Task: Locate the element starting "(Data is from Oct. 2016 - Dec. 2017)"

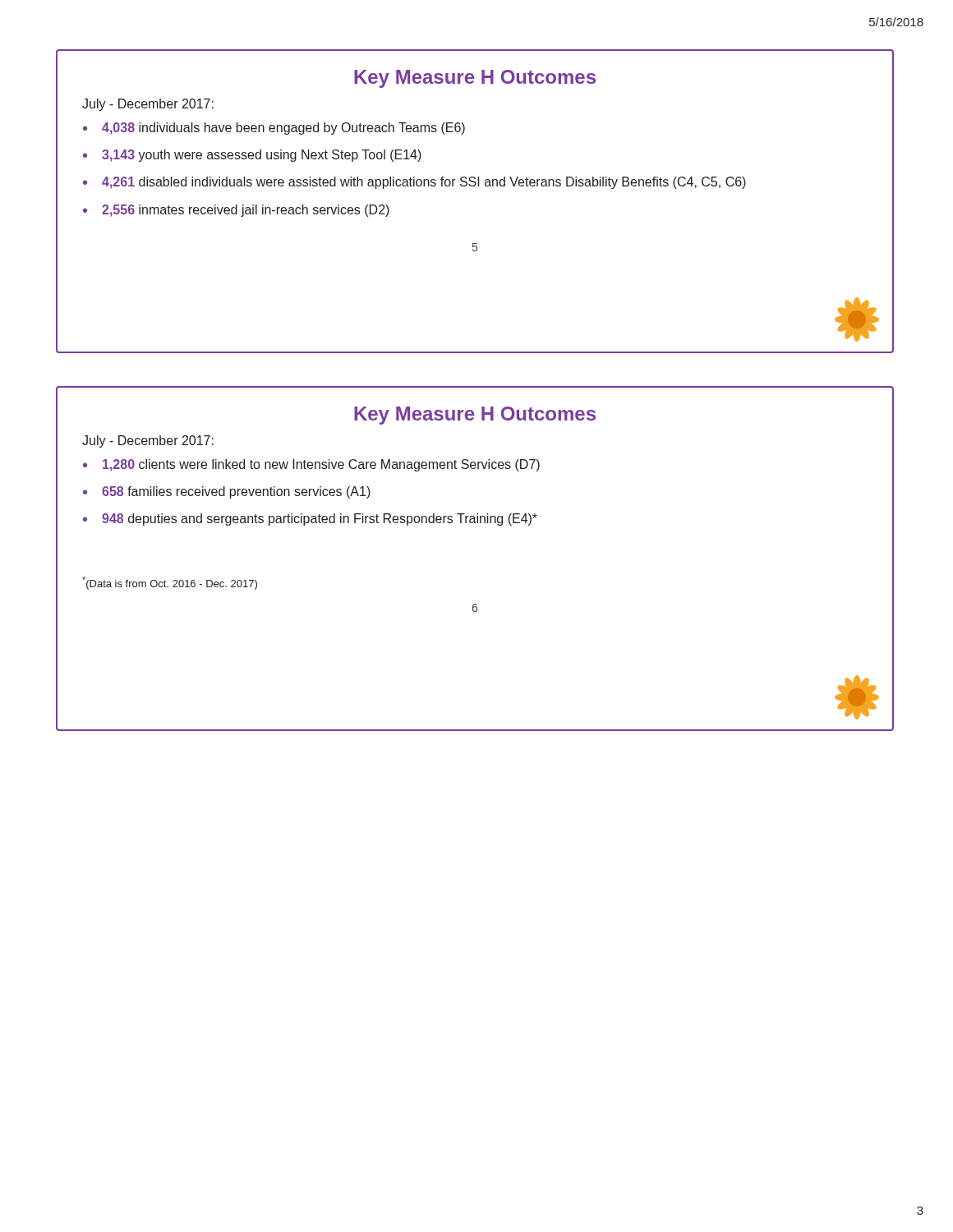Action: click(x=170, y=582)
